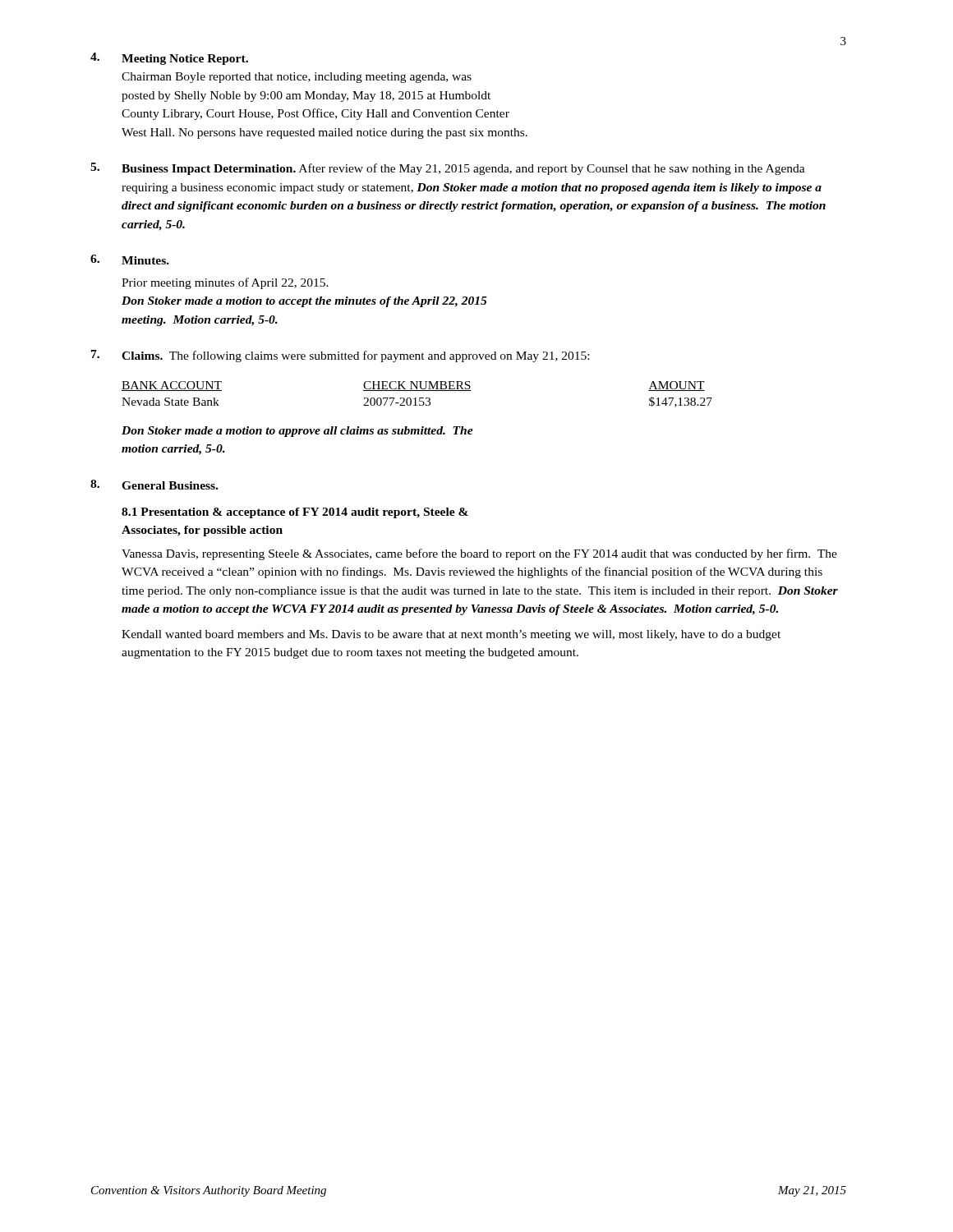Click on the text starting "Vanessa Davis, representing Steele & Associates, came"
This screenshot has height=1232, width=953.
pos(484,581)
